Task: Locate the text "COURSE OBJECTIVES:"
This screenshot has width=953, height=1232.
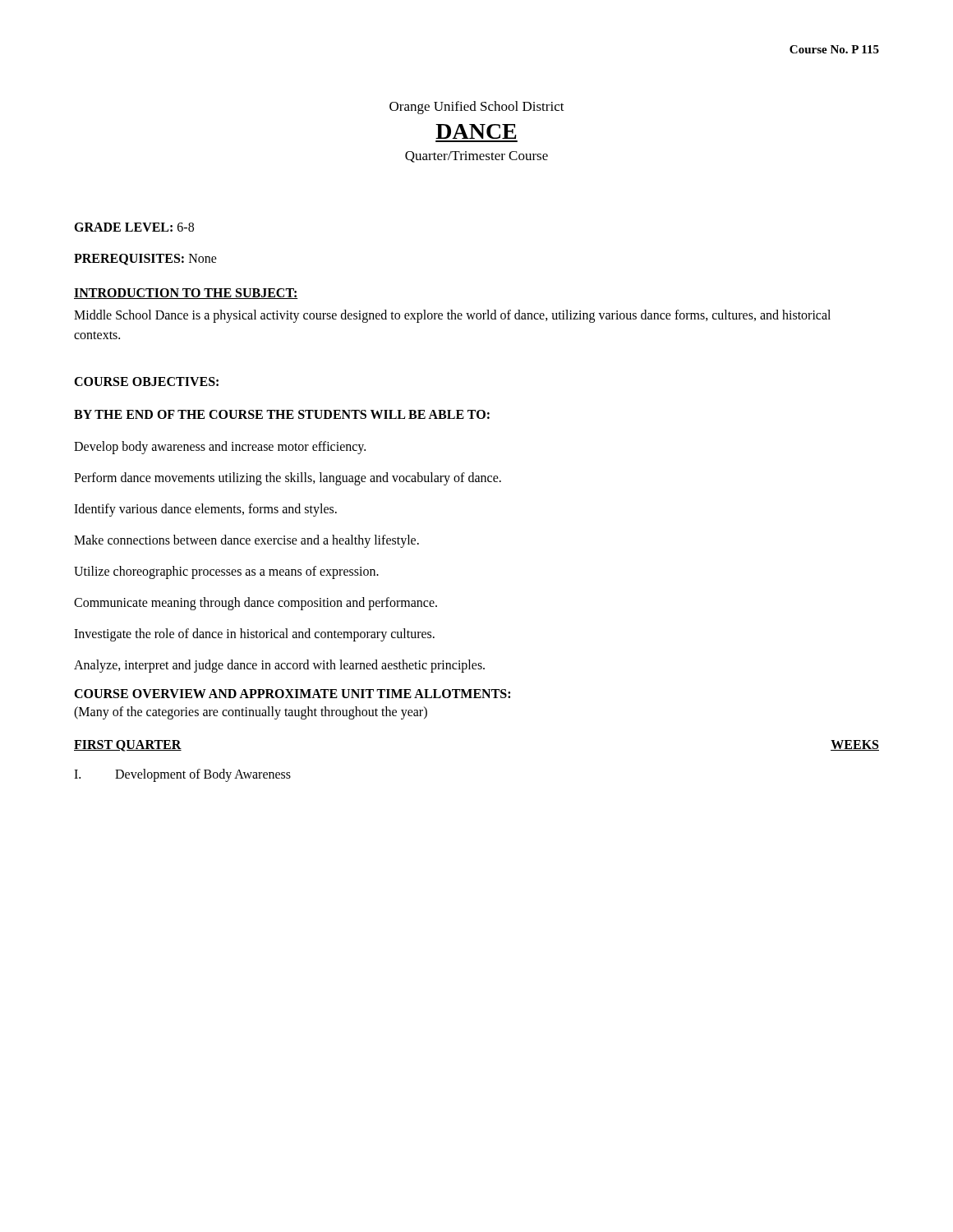Action: [147, 381]
